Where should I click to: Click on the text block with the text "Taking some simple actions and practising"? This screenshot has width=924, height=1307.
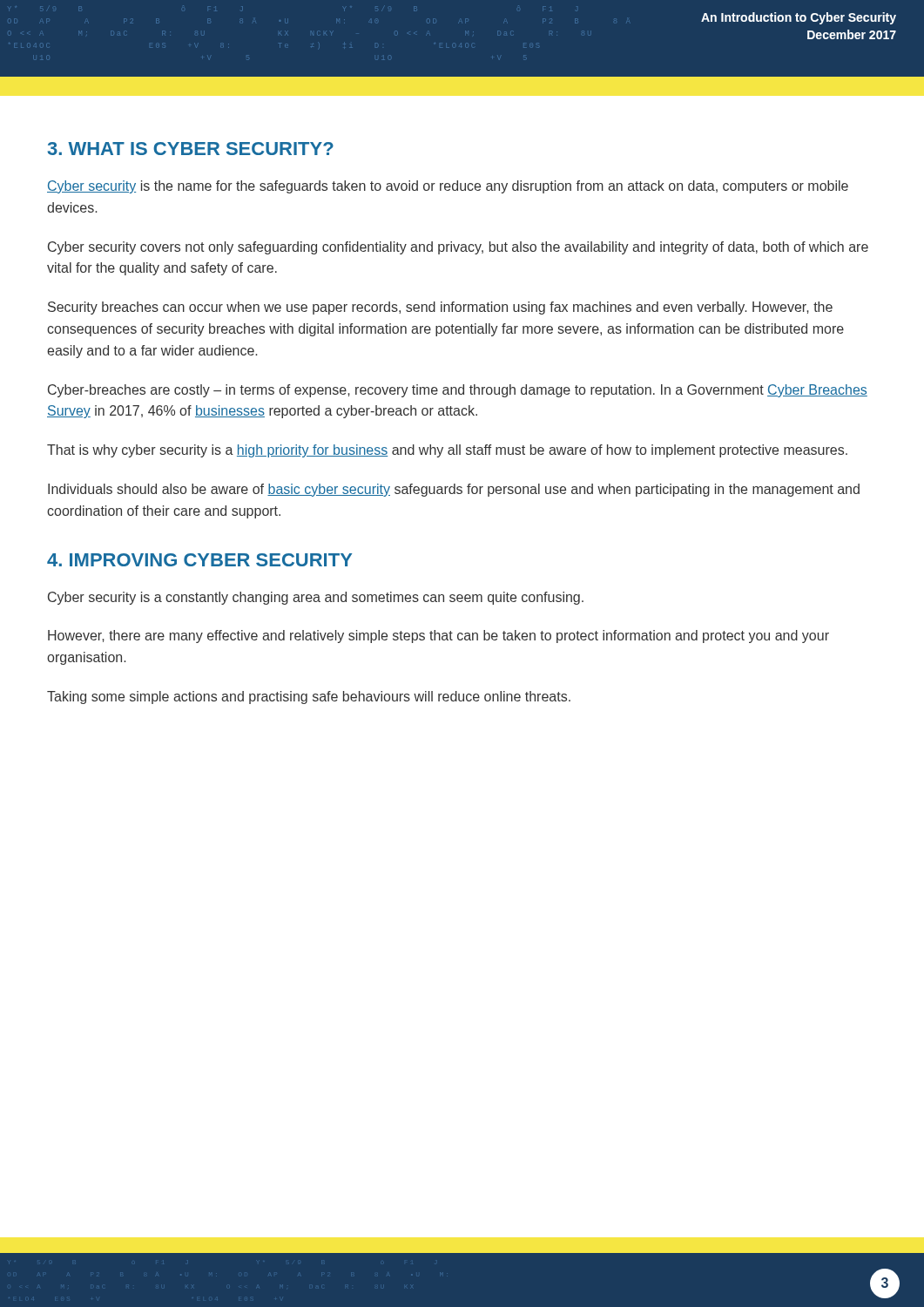[x=462, y=697]
